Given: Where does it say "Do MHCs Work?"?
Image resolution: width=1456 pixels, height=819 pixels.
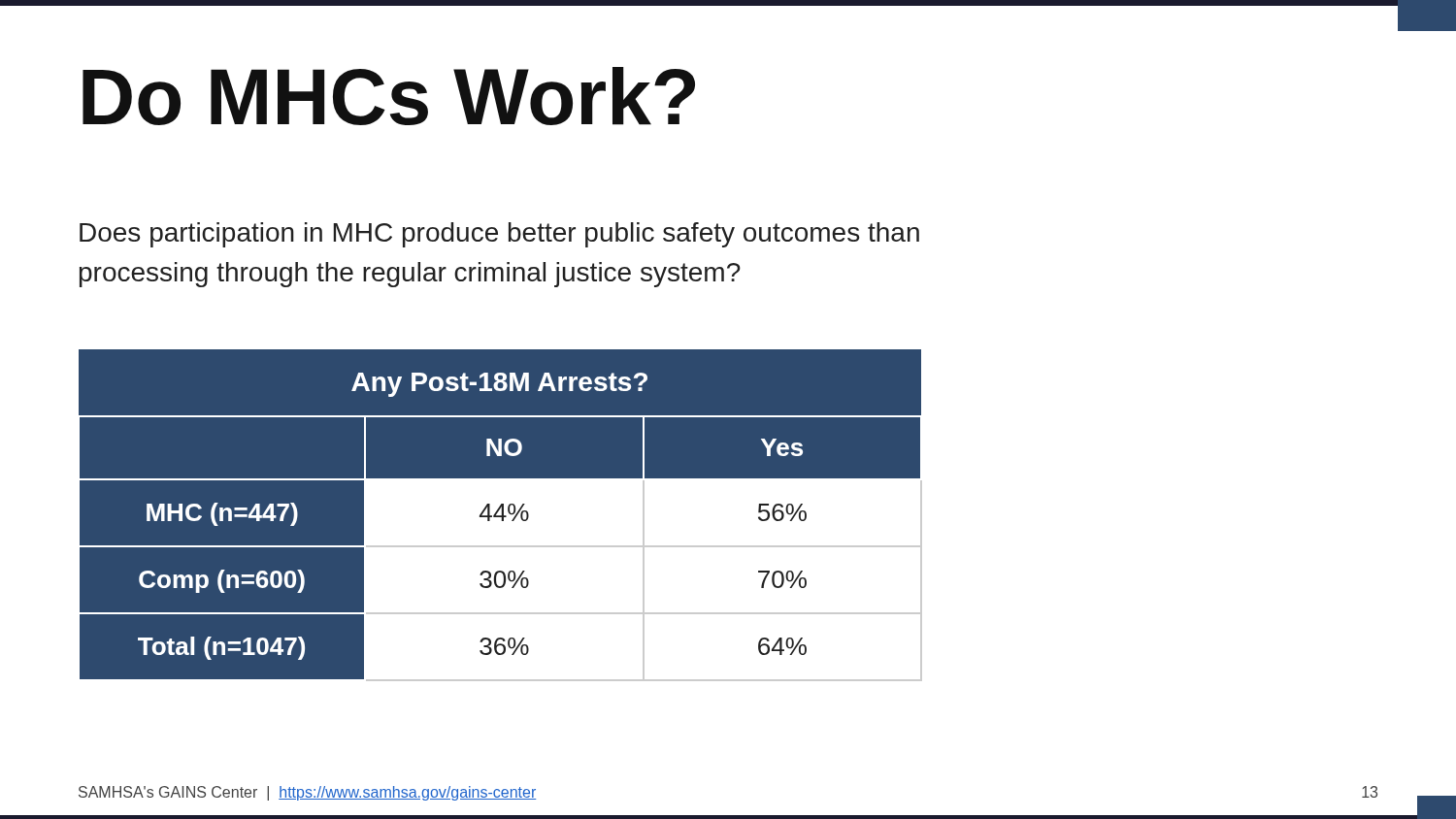Looking at the screenshot, I should 389,97.
